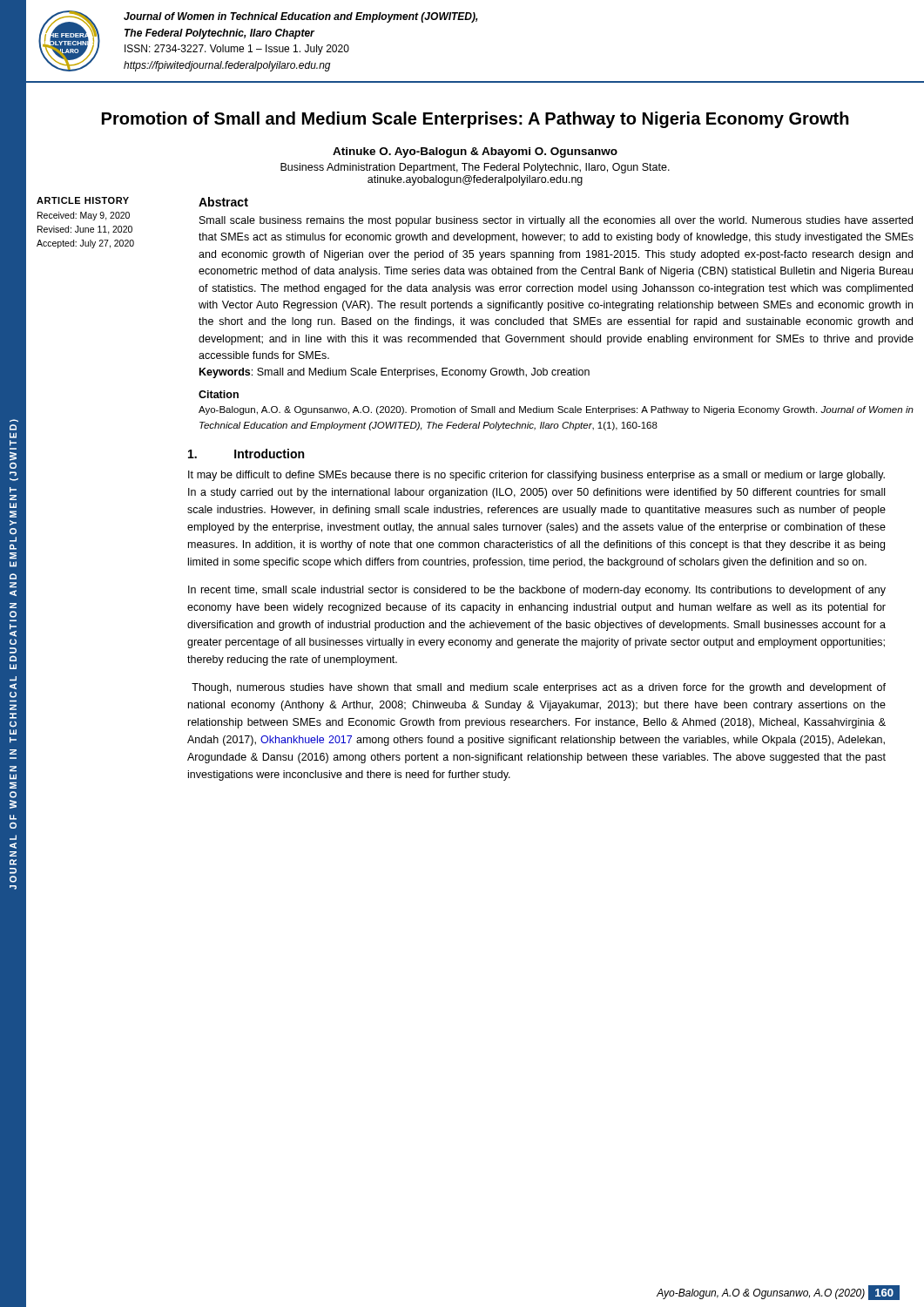Navigate to the passage starting "In recent time, small"
This screenshot has height=1307, width=924.
(x=536, y=625)
